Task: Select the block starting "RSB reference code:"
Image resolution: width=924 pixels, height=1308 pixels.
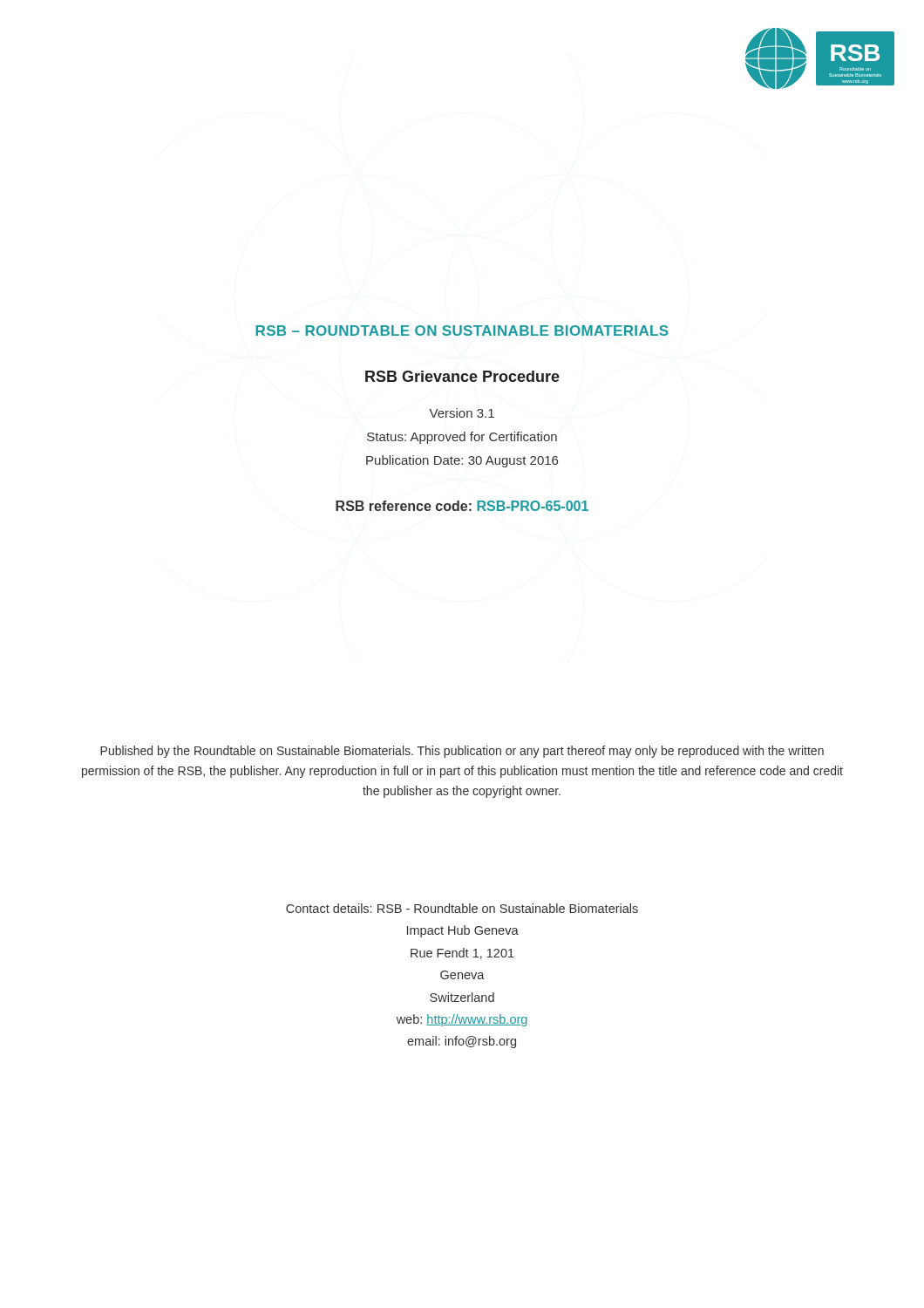Action: pyautogui.click(x=462, y=506)
